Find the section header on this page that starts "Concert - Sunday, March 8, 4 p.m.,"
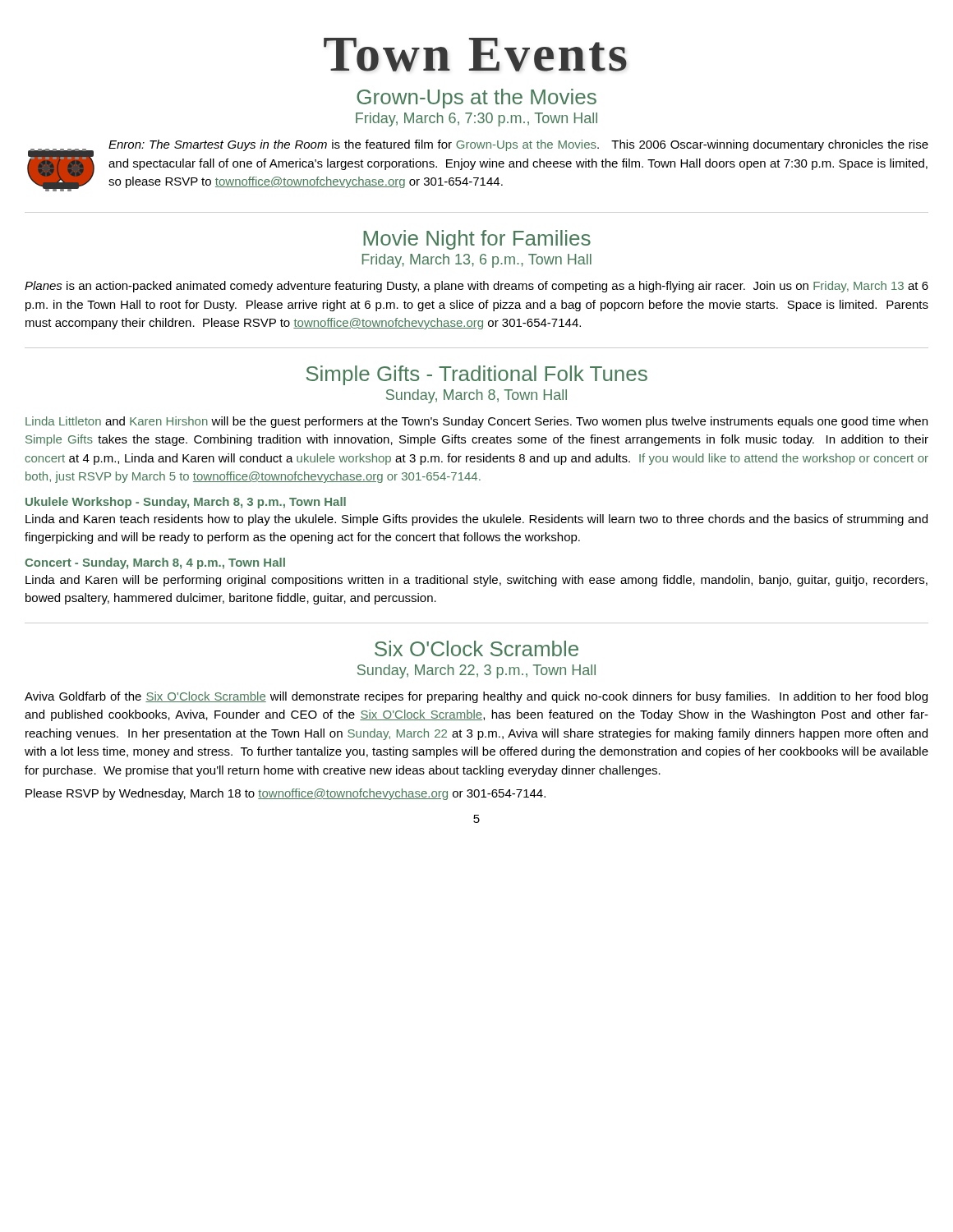 point(155,562)
